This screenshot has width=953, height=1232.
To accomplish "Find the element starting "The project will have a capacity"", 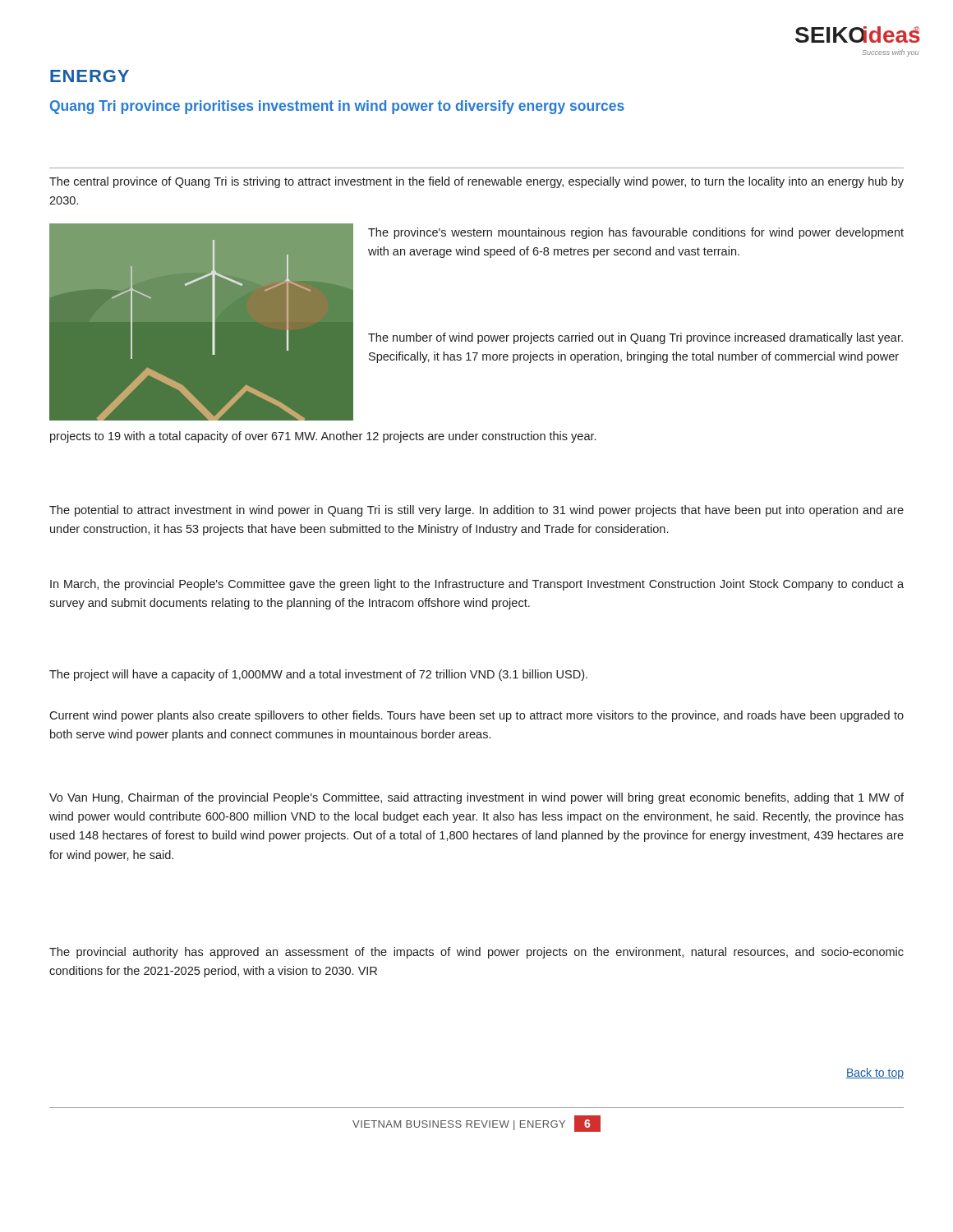I will (319, 674).
